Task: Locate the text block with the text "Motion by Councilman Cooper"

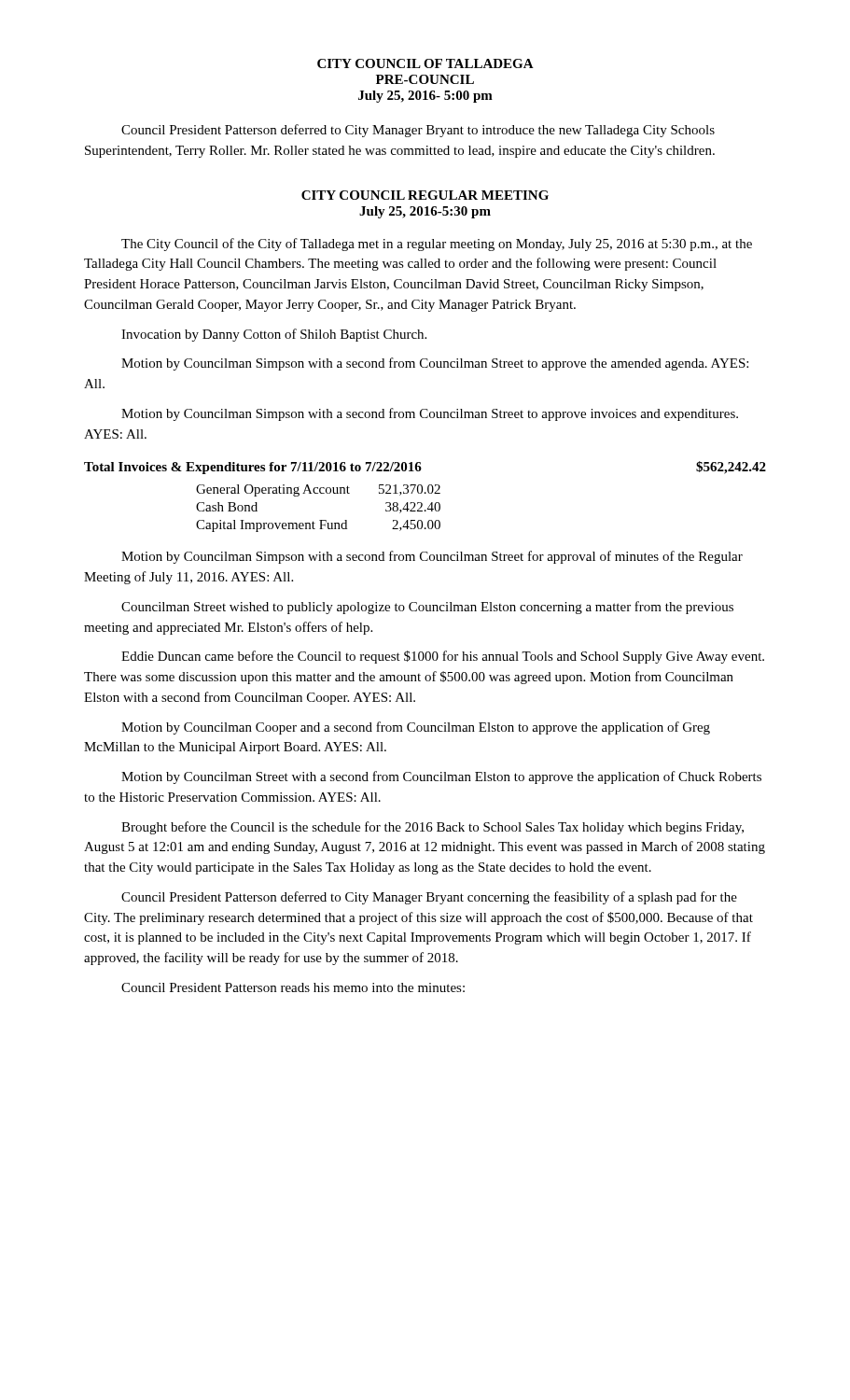Action: (x=397, y=737)
